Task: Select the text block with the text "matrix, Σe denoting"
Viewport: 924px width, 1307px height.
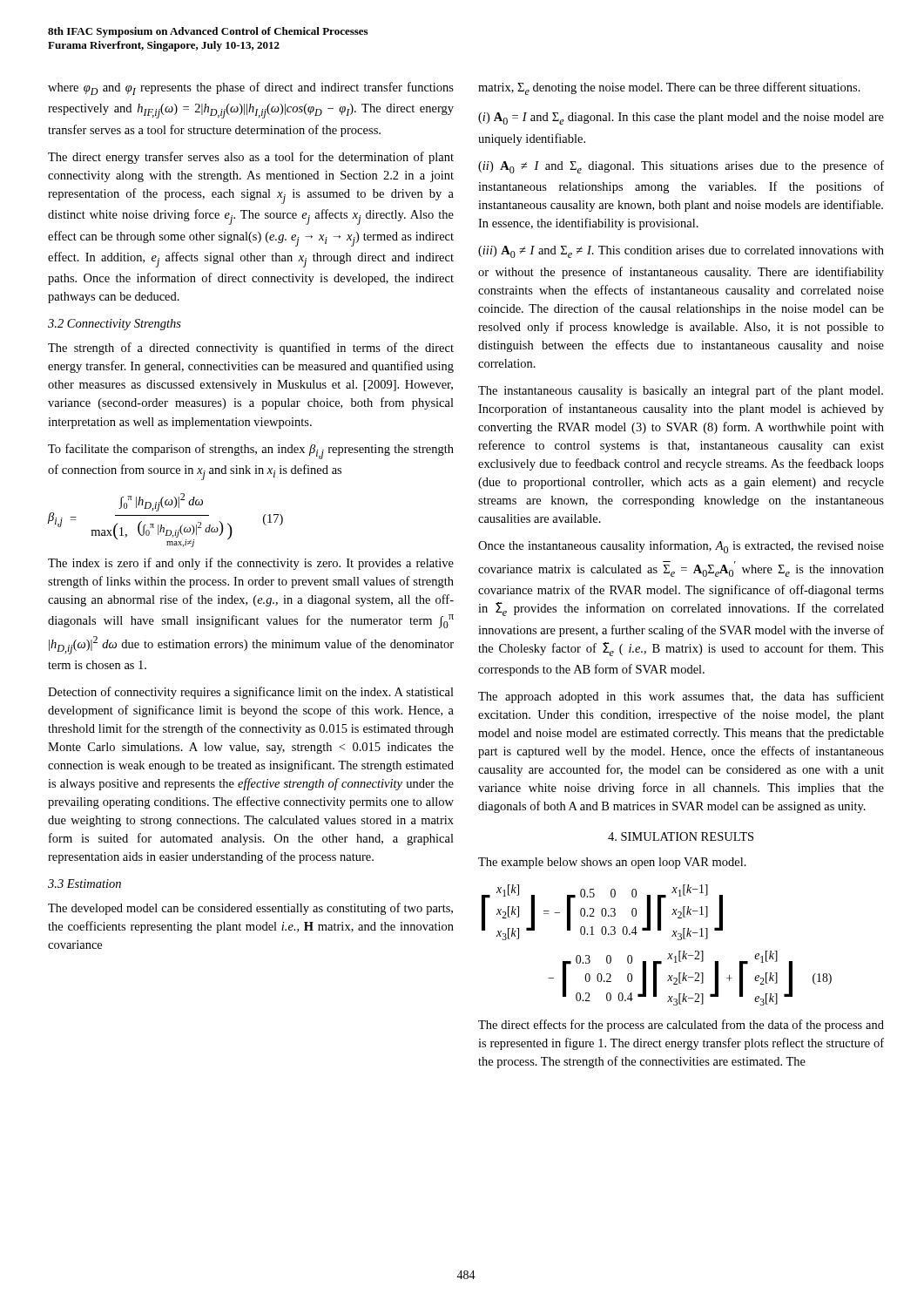Action: tap(681, 89)
